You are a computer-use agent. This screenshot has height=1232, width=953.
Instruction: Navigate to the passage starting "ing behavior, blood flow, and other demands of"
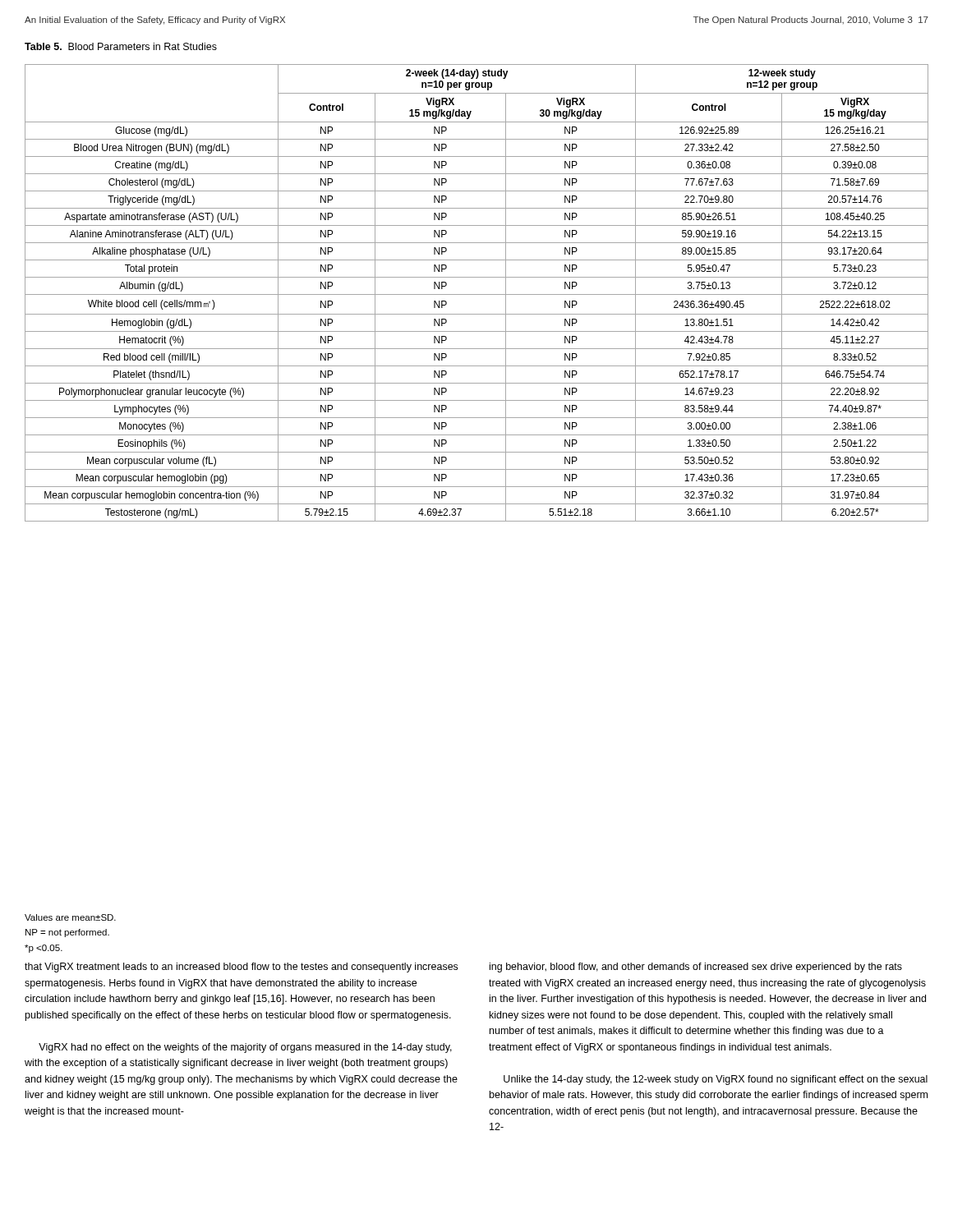[709, 1047]
